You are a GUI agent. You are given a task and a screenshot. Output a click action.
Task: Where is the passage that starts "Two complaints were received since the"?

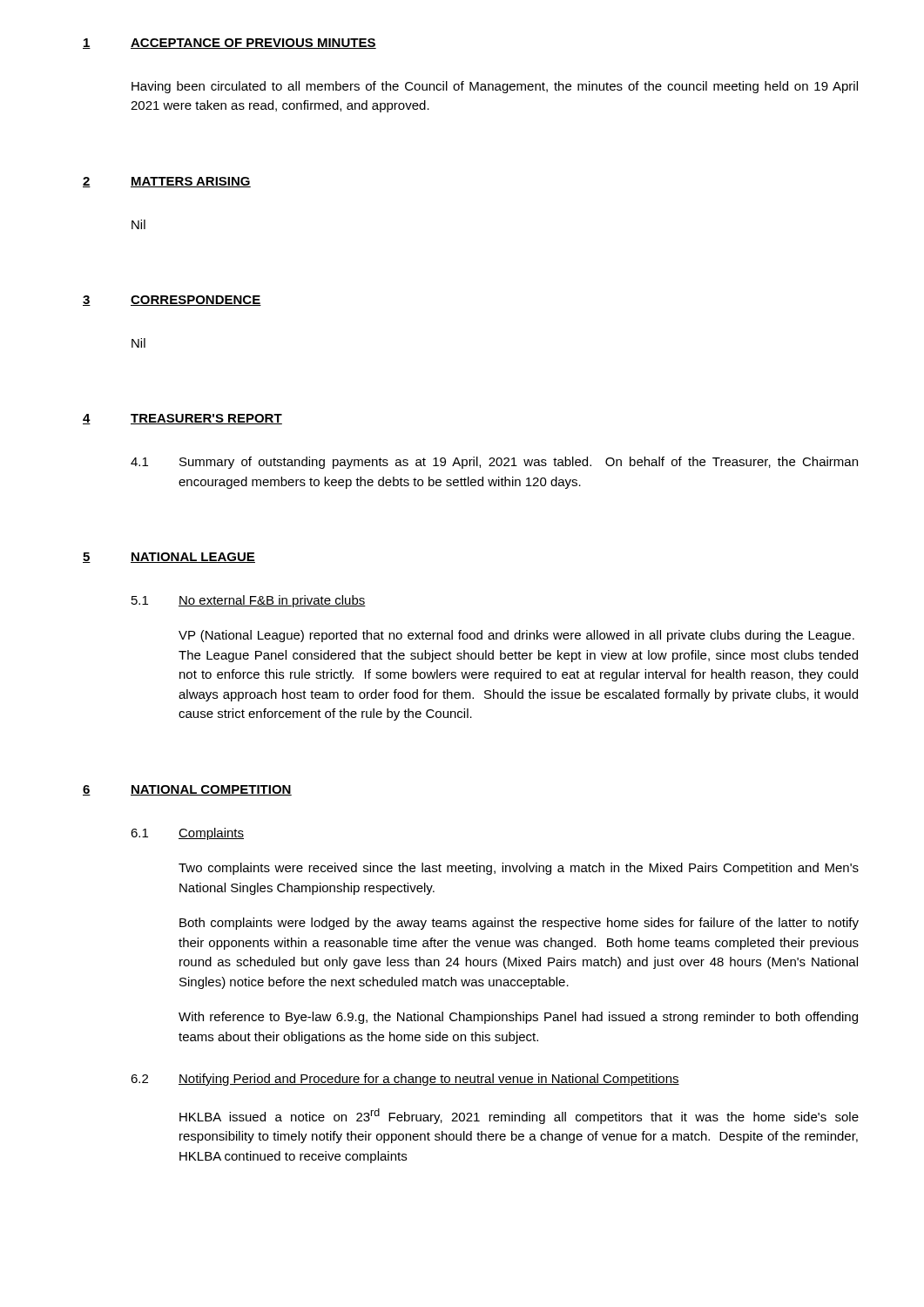(x=519, y=877)
